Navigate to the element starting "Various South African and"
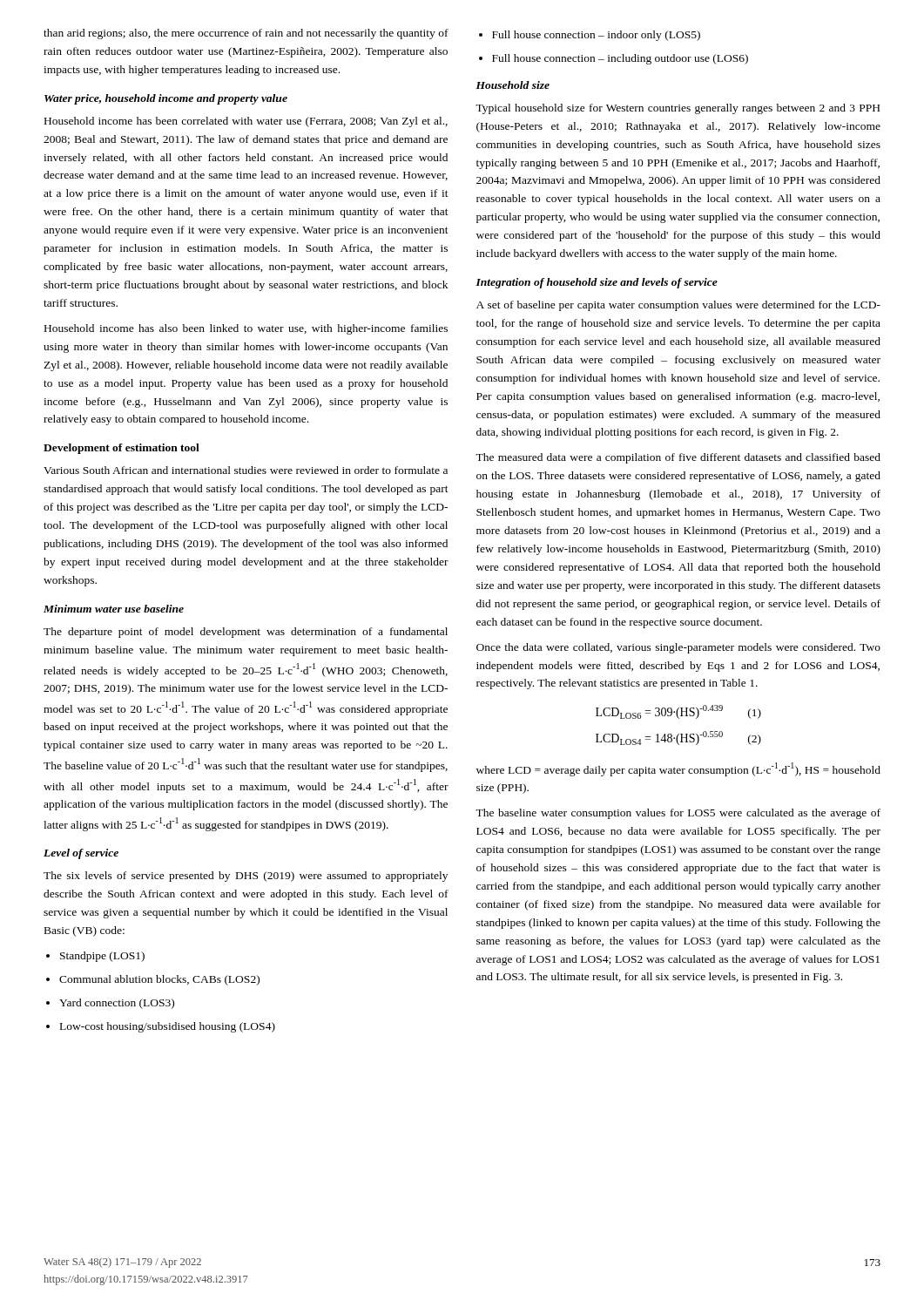The width and height of the screenshot is (924, 1307). pos(246,526)
